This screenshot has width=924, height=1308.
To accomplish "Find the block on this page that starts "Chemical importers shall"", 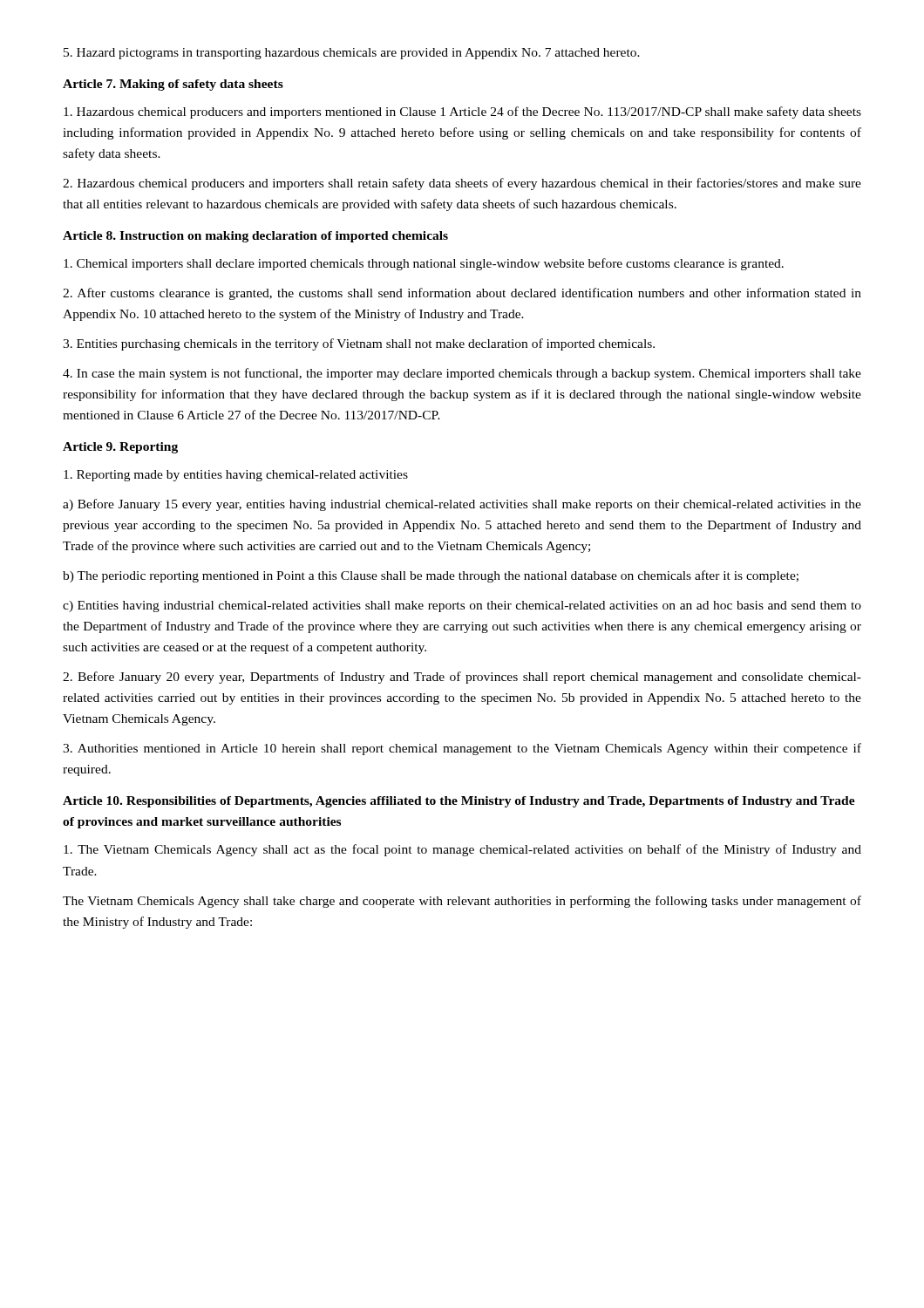I will 462,263.
